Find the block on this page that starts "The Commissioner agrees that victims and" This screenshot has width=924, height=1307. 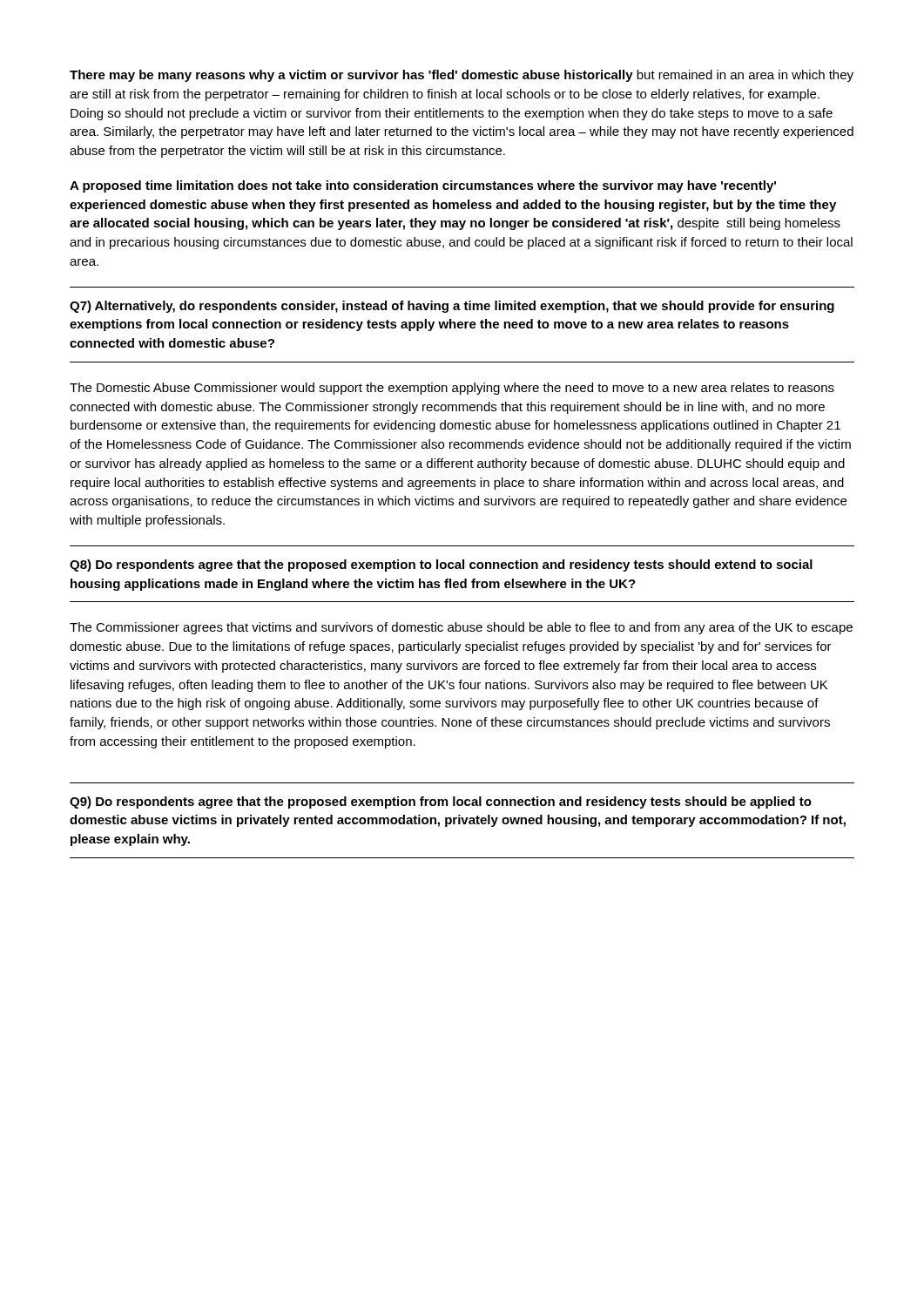[462, 684]
